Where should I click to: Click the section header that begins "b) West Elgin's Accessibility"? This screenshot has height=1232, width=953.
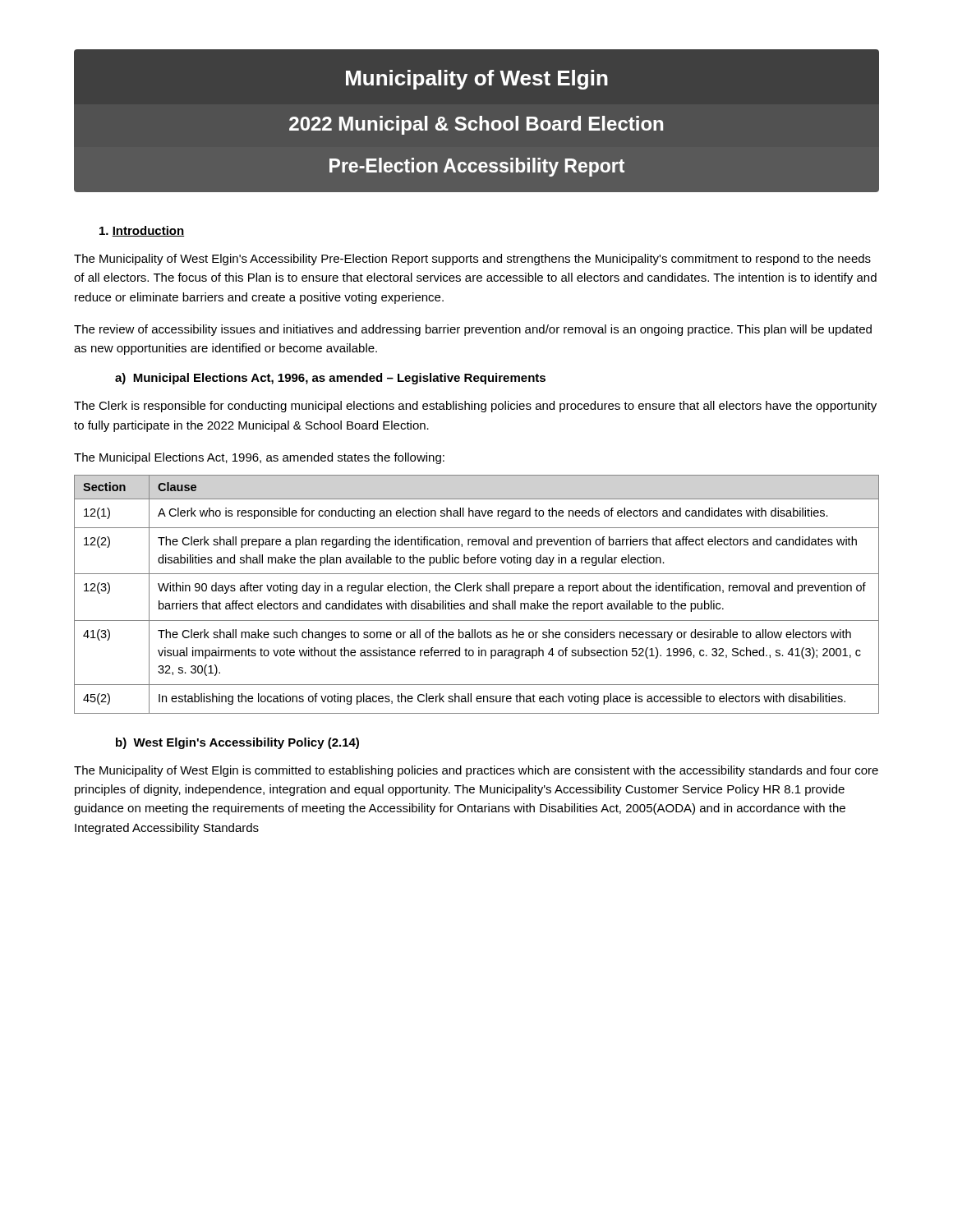point(237,742)
